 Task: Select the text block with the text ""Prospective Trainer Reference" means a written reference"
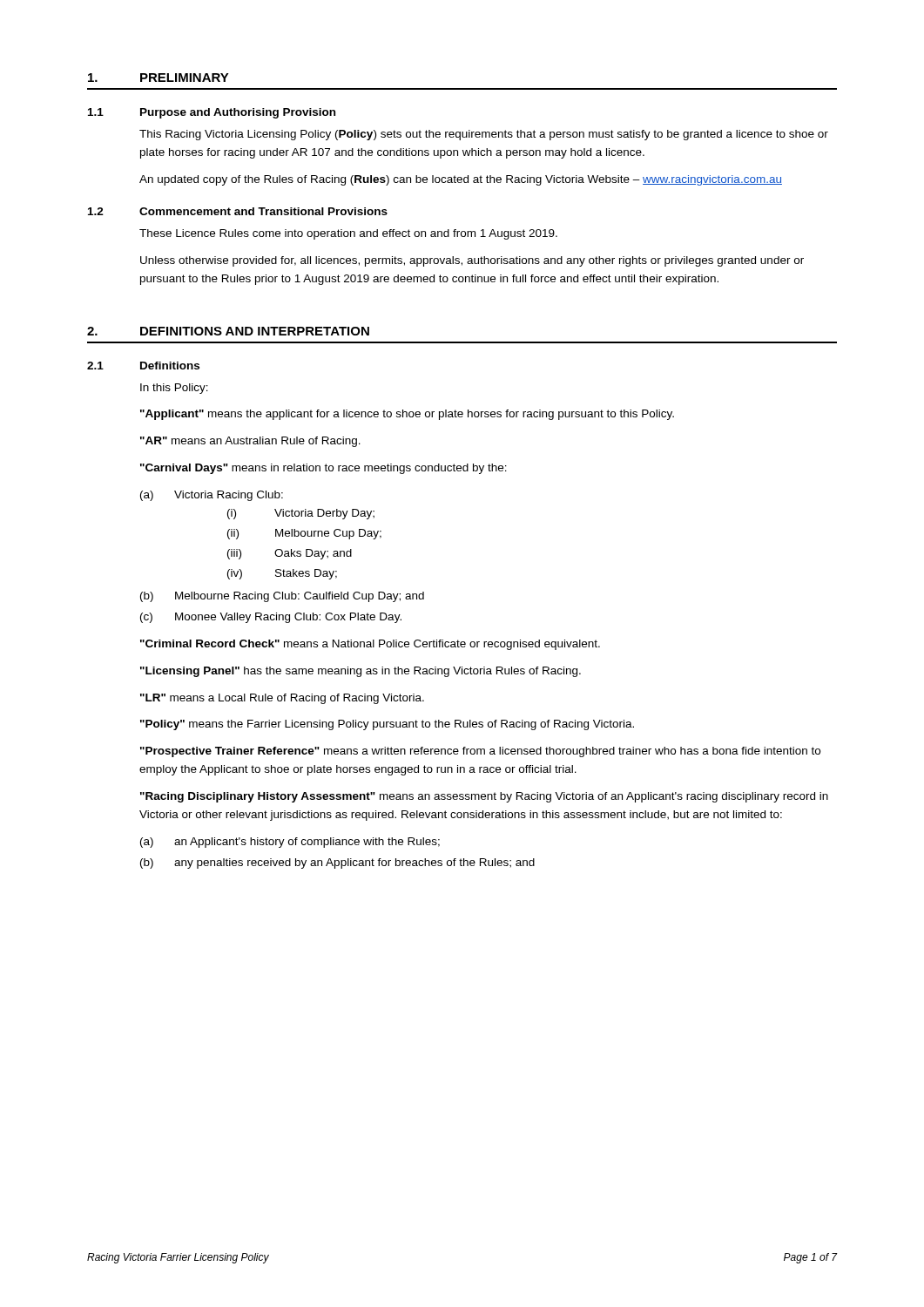(480, 760)
